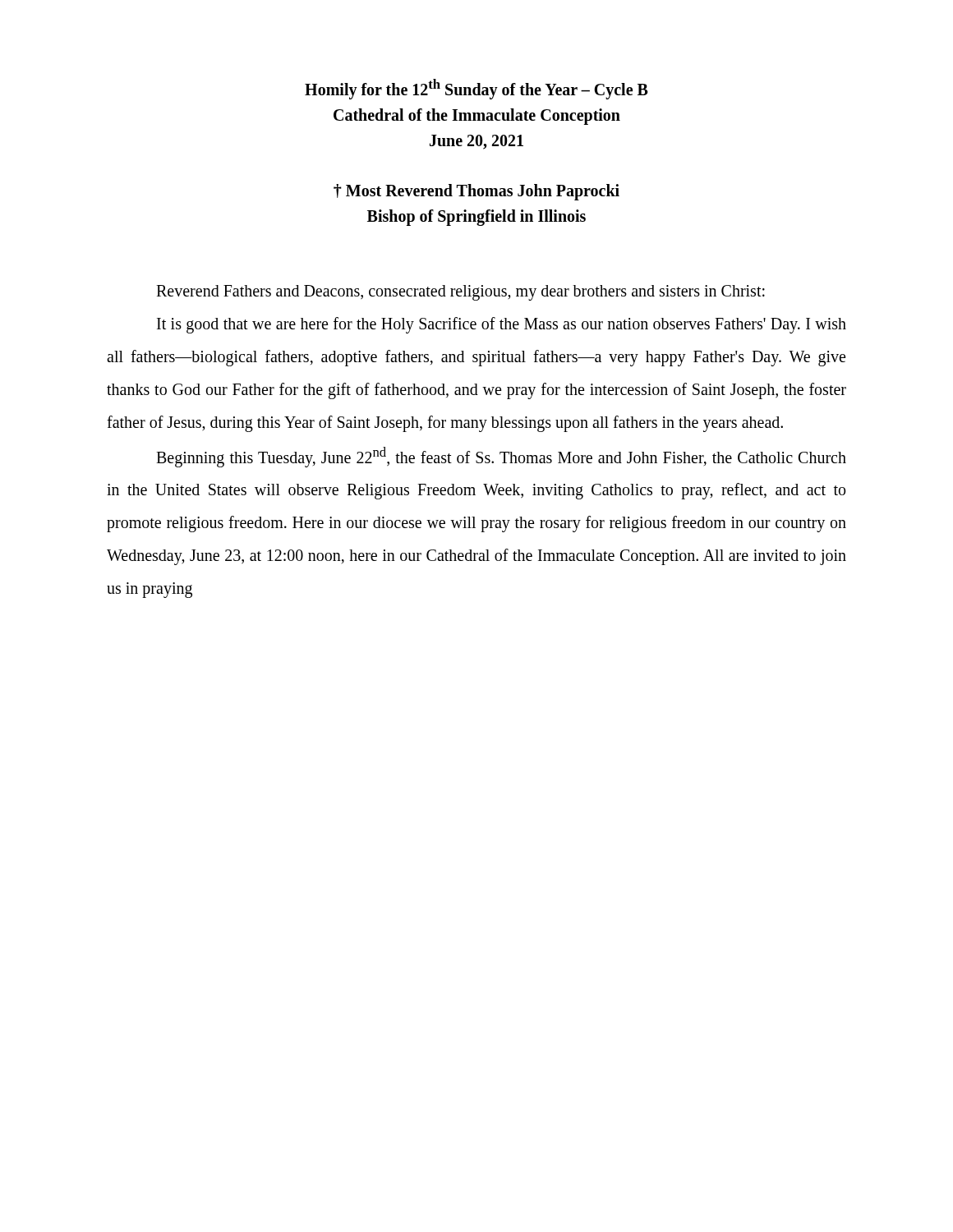The height and width of the screenshot is (1232, 953).
Task: Navigate to the element starting "Reverend Fathers and Deacons, consecrated religious, my dear"
Action: click(461, 290)
